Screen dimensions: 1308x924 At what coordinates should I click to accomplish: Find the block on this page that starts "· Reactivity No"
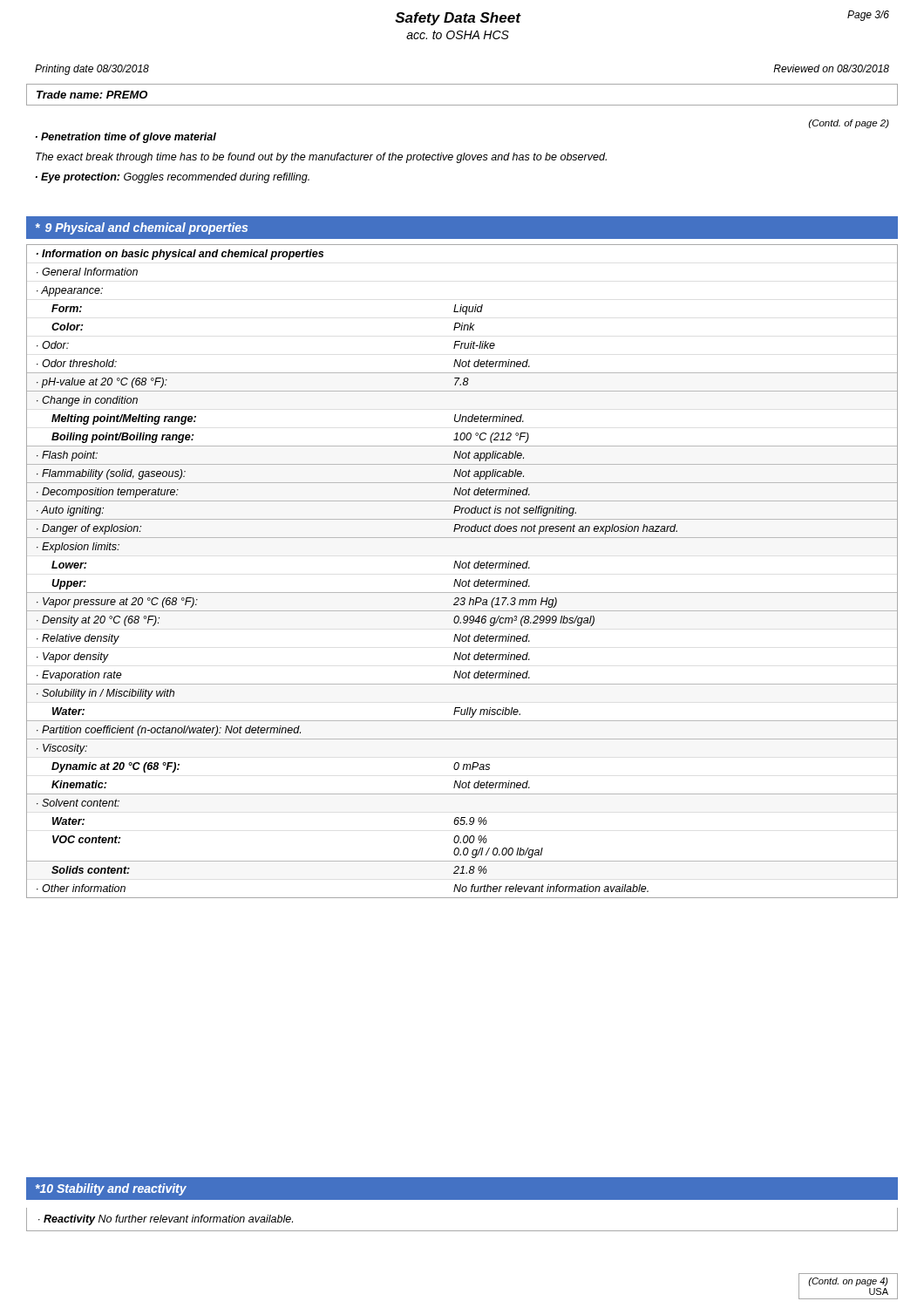(x=166, y=1219)
